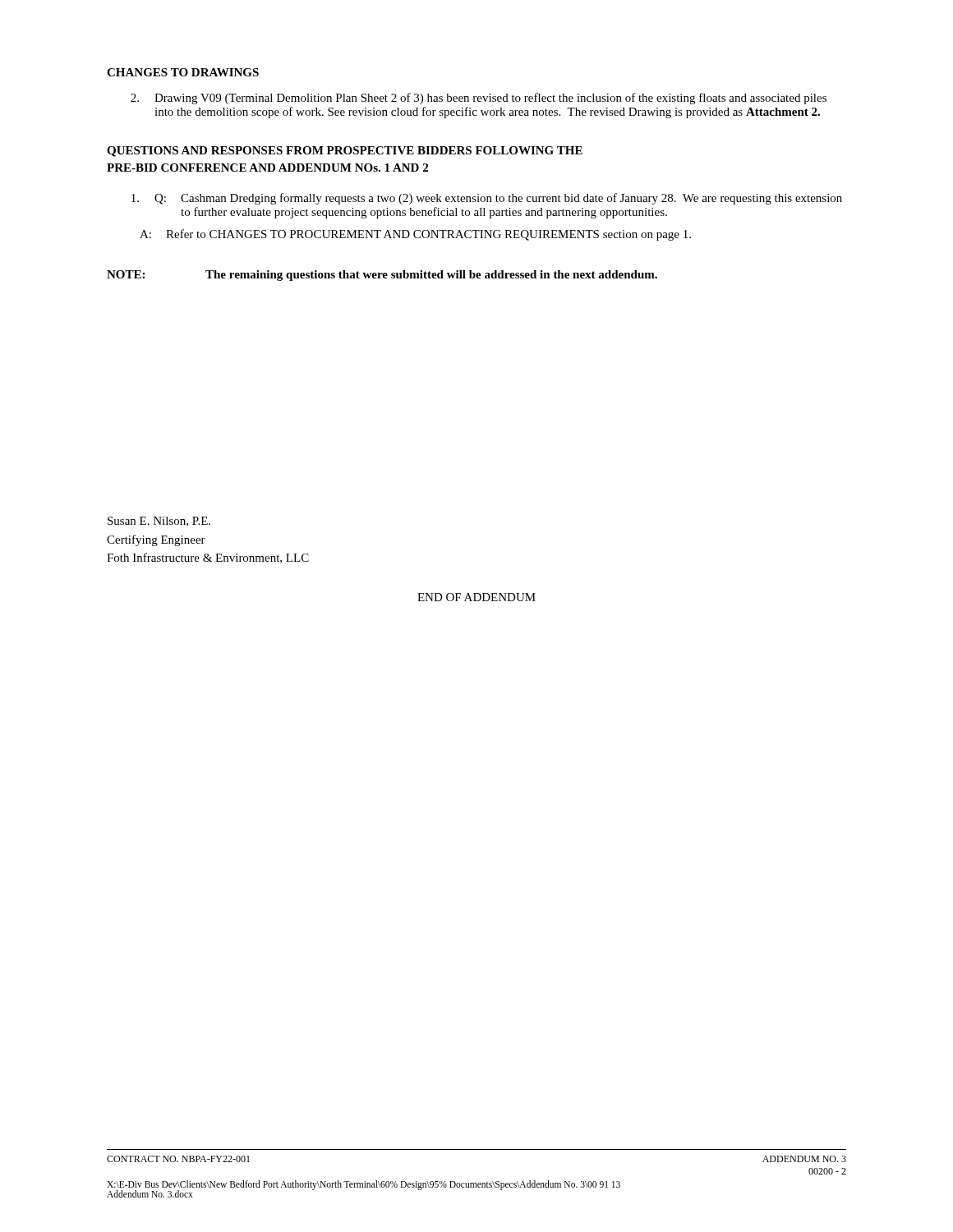Viewport: 953px width, 1232px height.
Task: Click on the list item containing "A: Refer to CHANGES TO PROCUREMENT"
Action: point(493,235)
